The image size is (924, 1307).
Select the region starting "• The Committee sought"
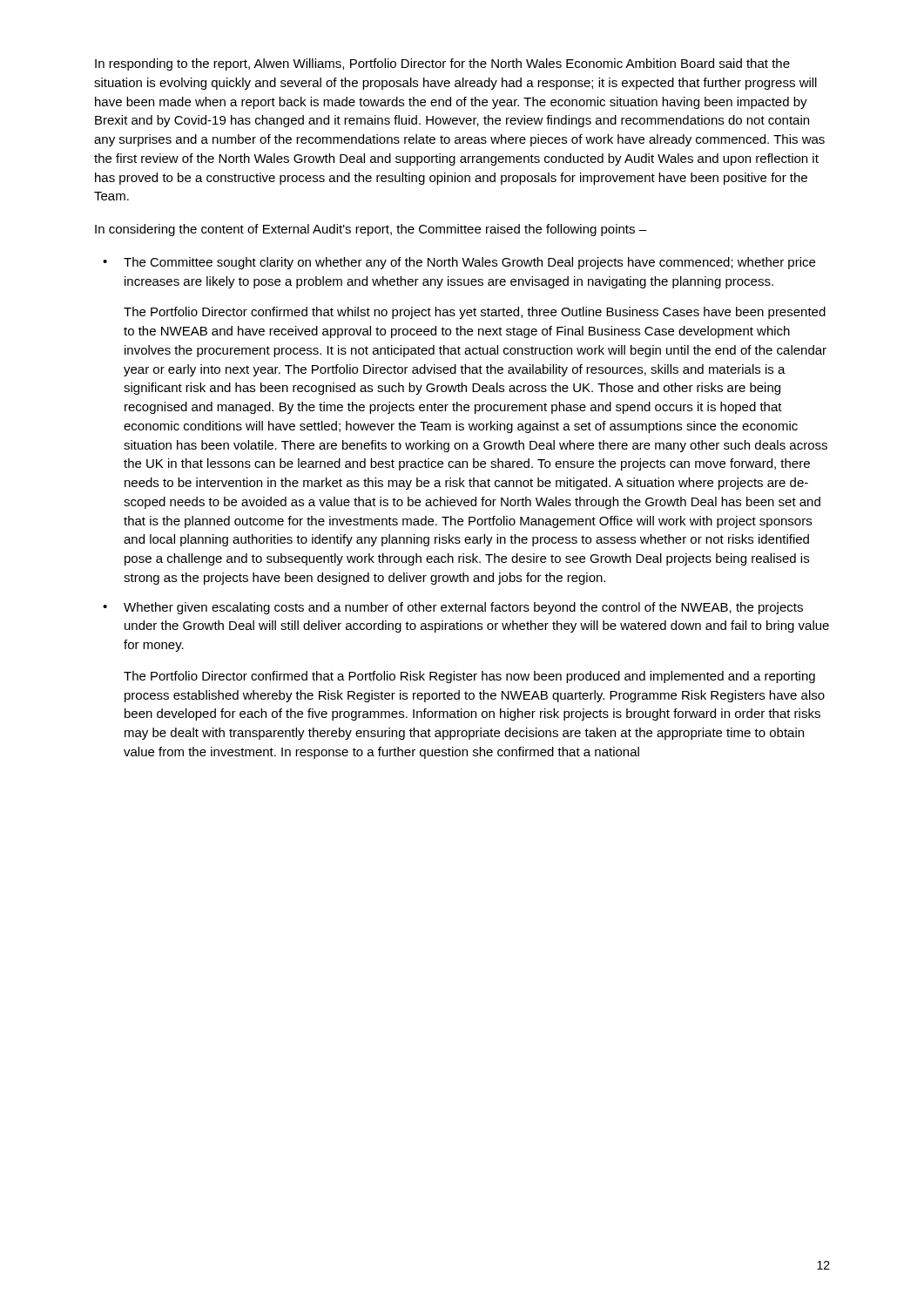click(466, 271)
